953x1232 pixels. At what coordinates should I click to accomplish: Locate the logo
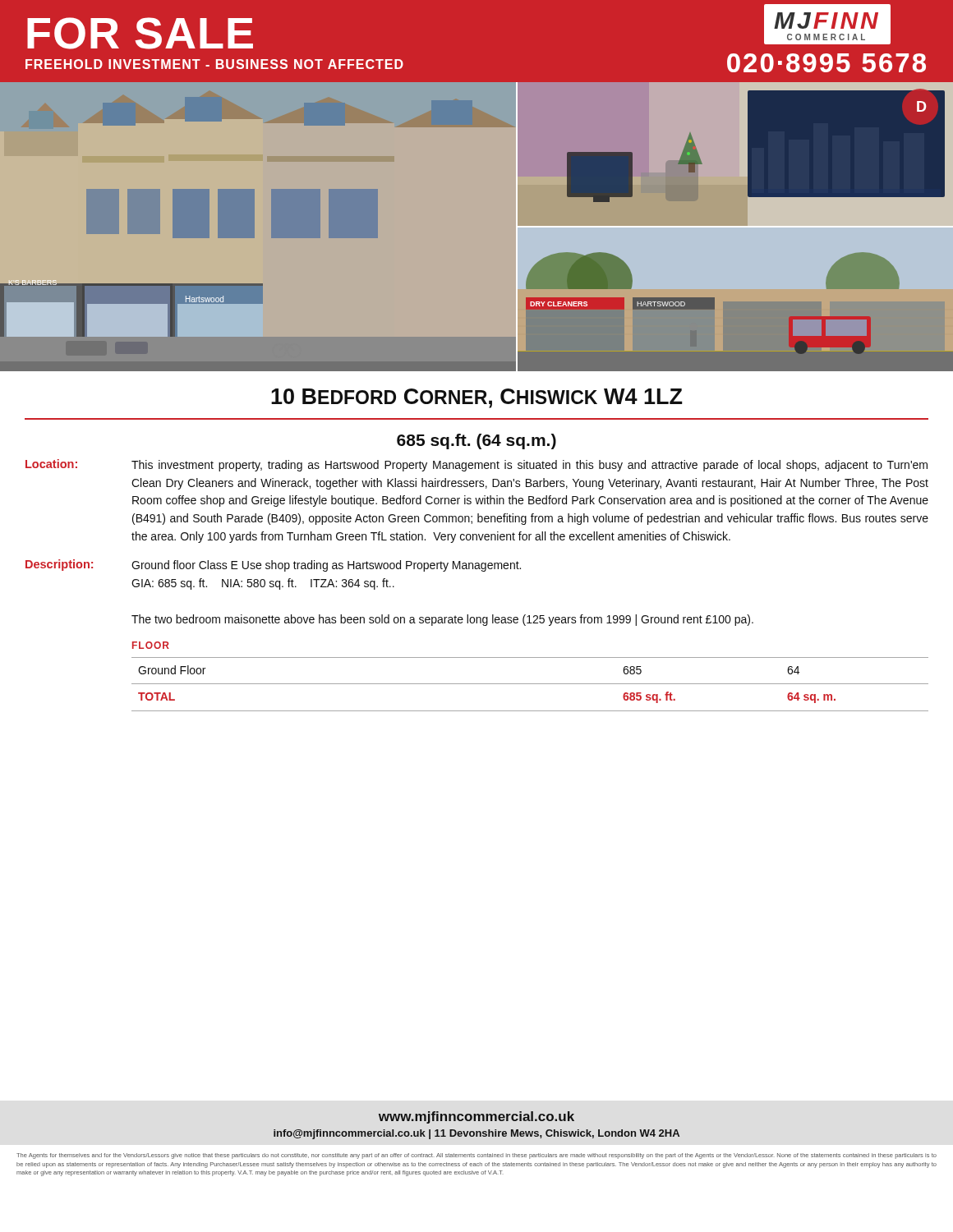827,41
